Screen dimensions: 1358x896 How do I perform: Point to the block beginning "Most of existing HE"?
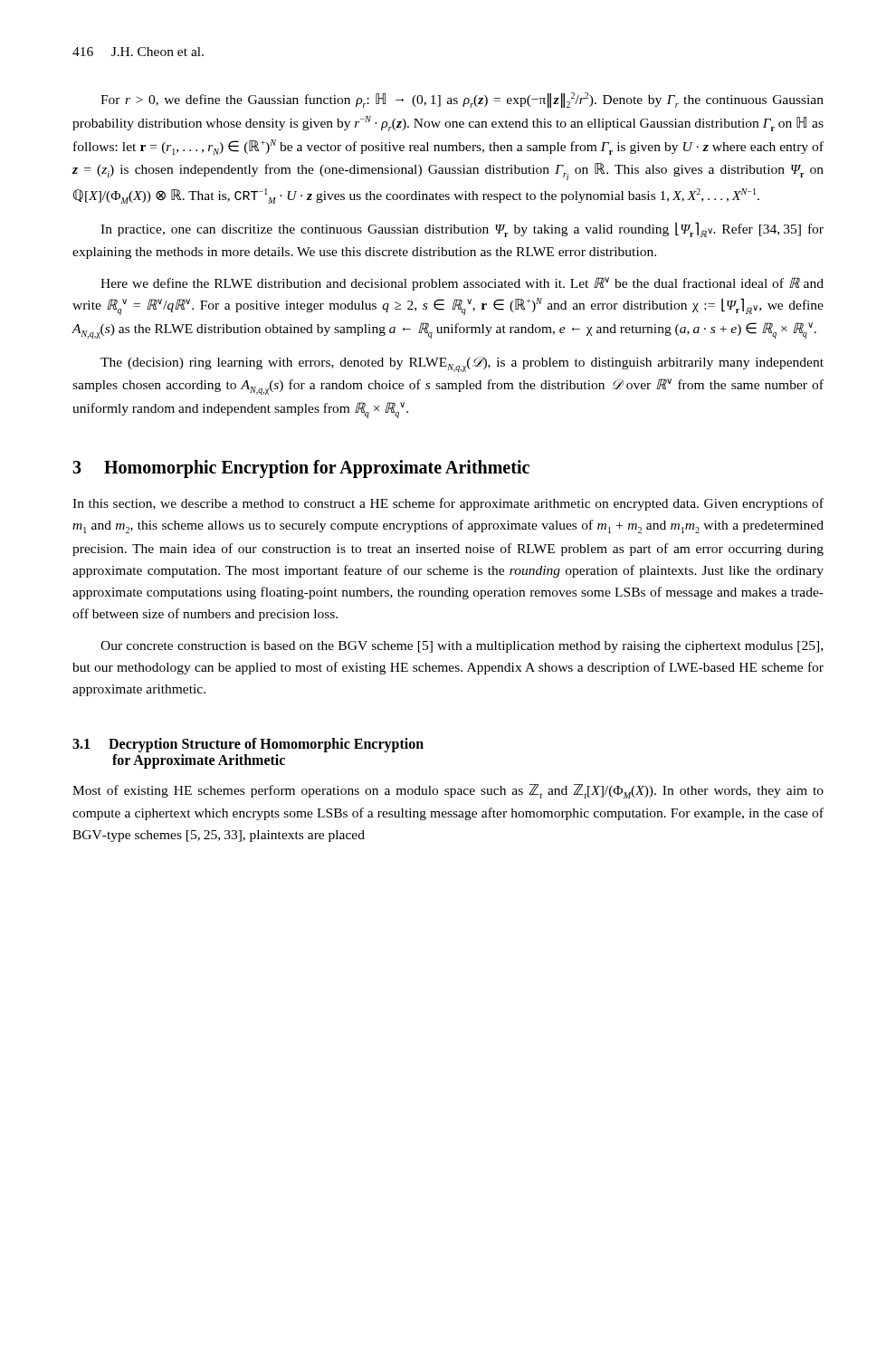pyautogui.click(x=448, y=812)
